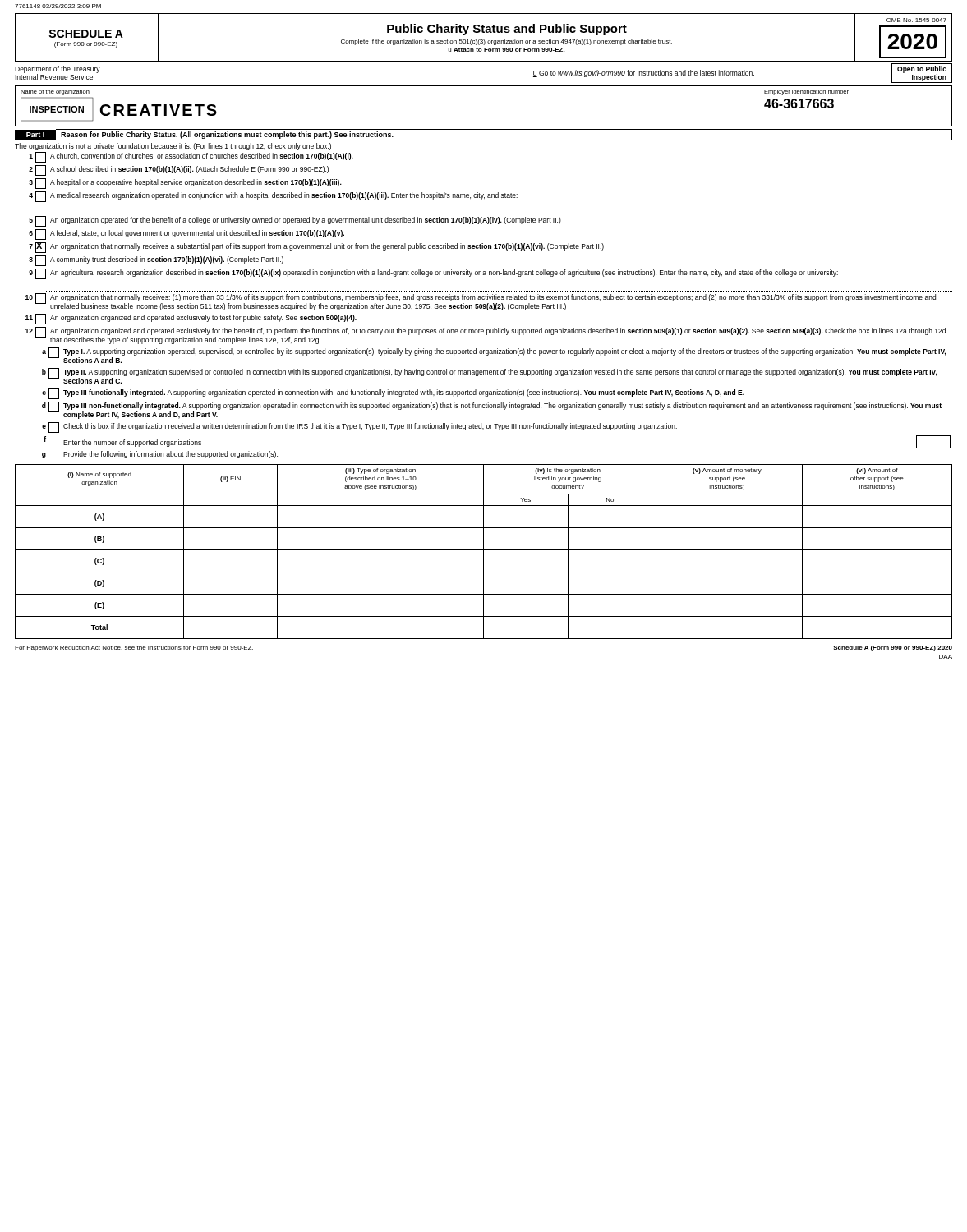This screenshot has width=967, height=1232.
Task: Locate the block of text that opens with "1 A church, convention of churches, or association"
Action: pos(191,157)
